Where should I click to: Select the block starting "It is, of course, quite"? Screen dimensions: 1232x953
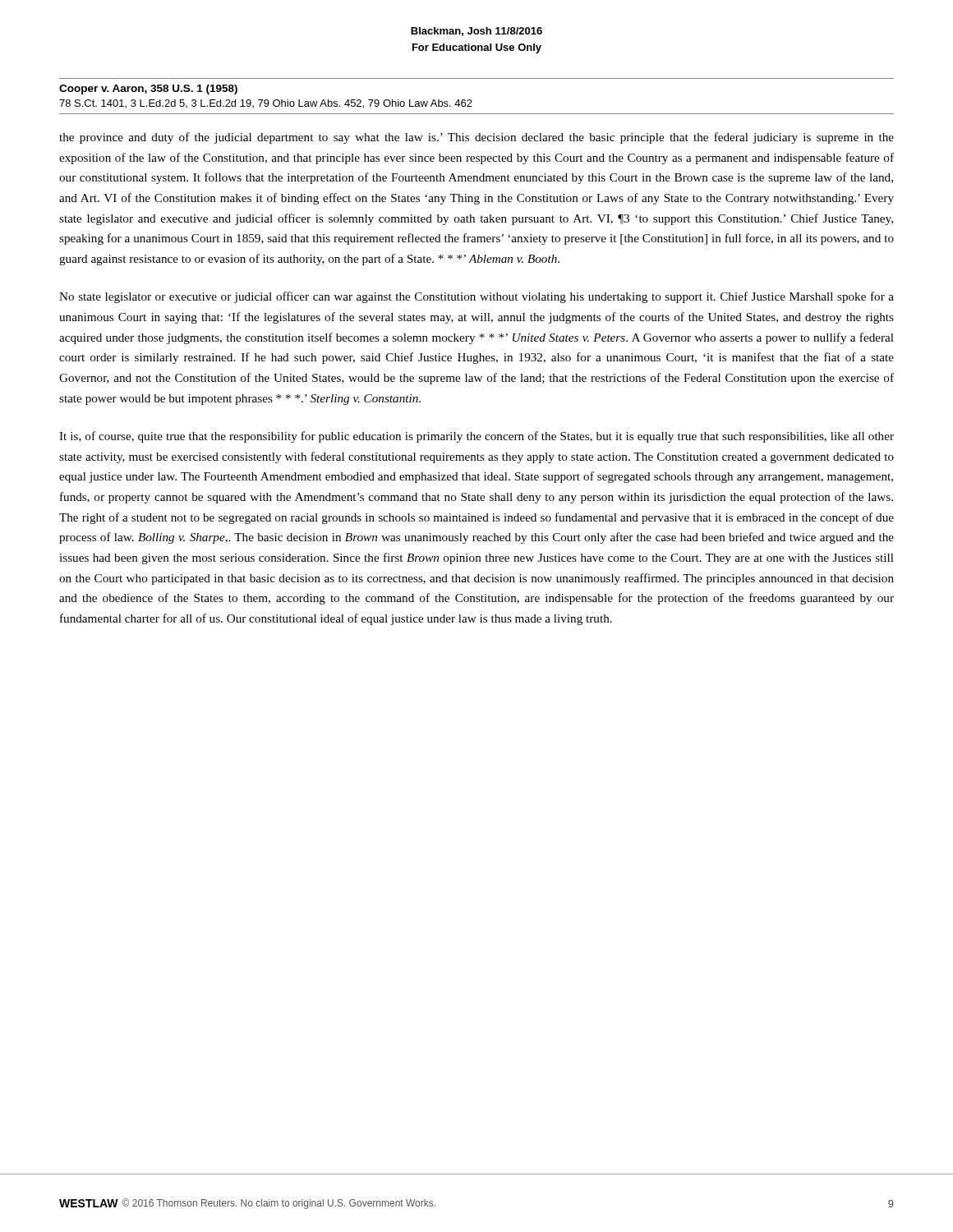[476, 527]
